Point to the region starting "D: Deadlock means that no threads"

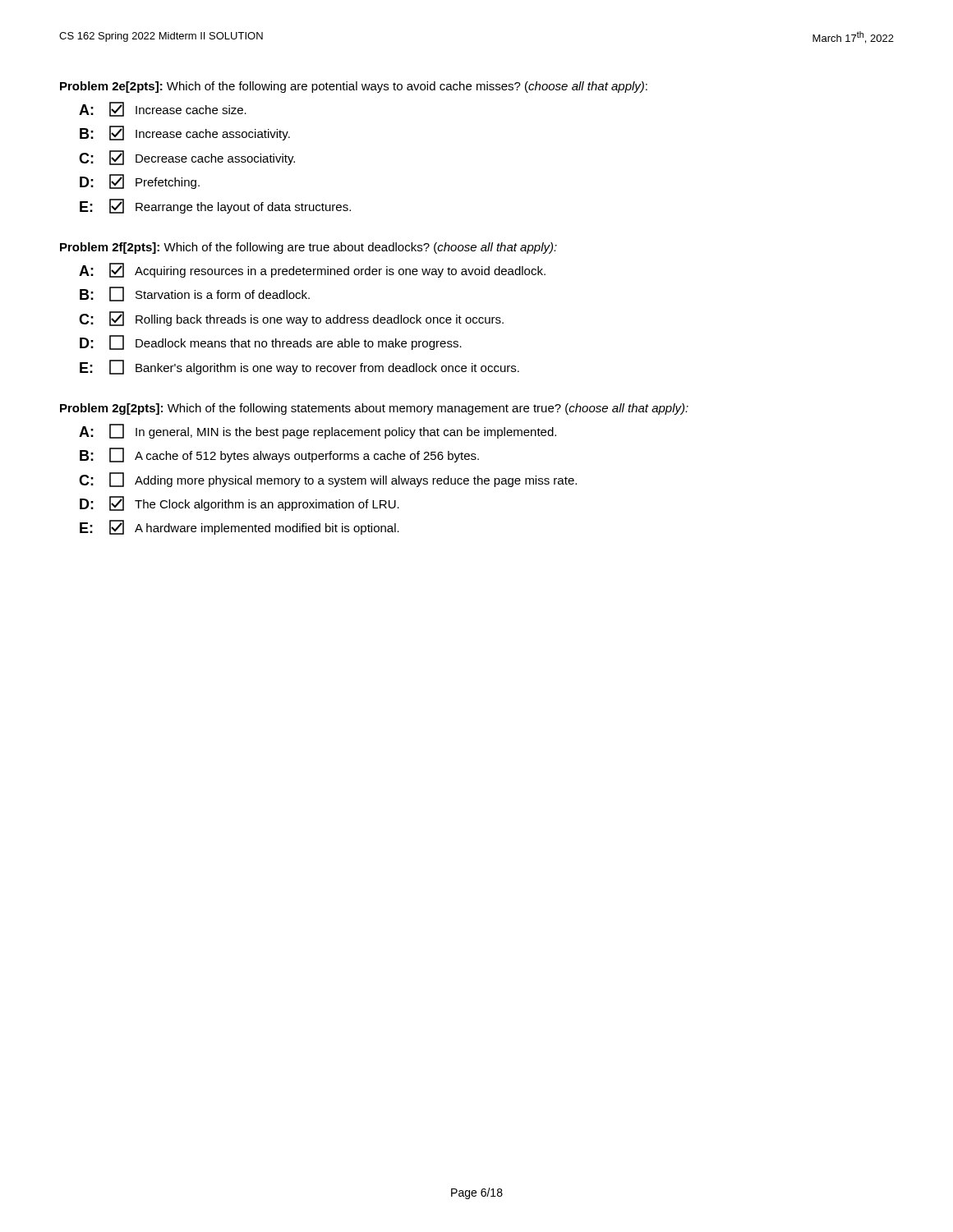click(271, 342)
